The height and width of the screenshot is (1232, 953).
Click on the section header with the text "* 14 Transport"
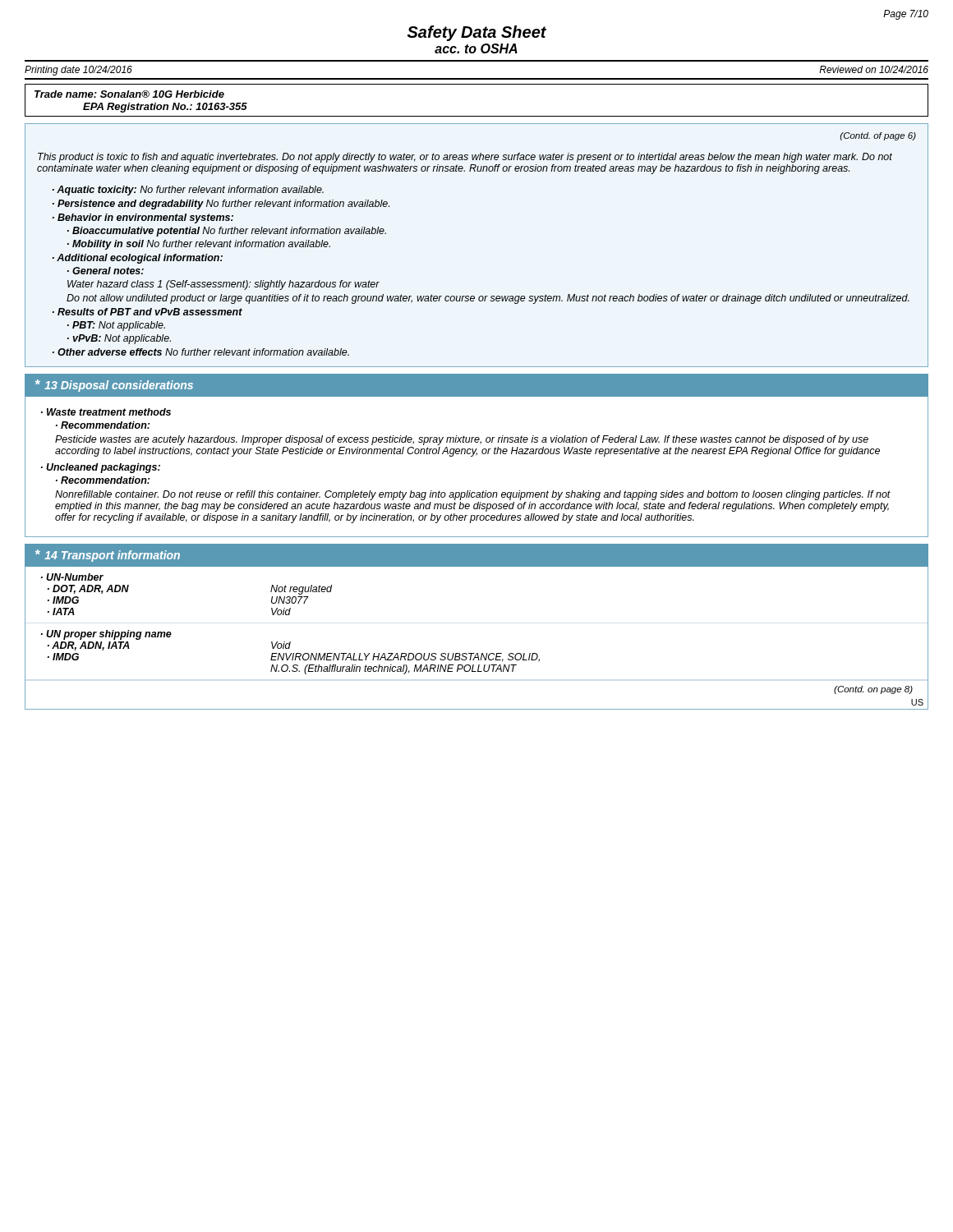(x=107, y=555)
